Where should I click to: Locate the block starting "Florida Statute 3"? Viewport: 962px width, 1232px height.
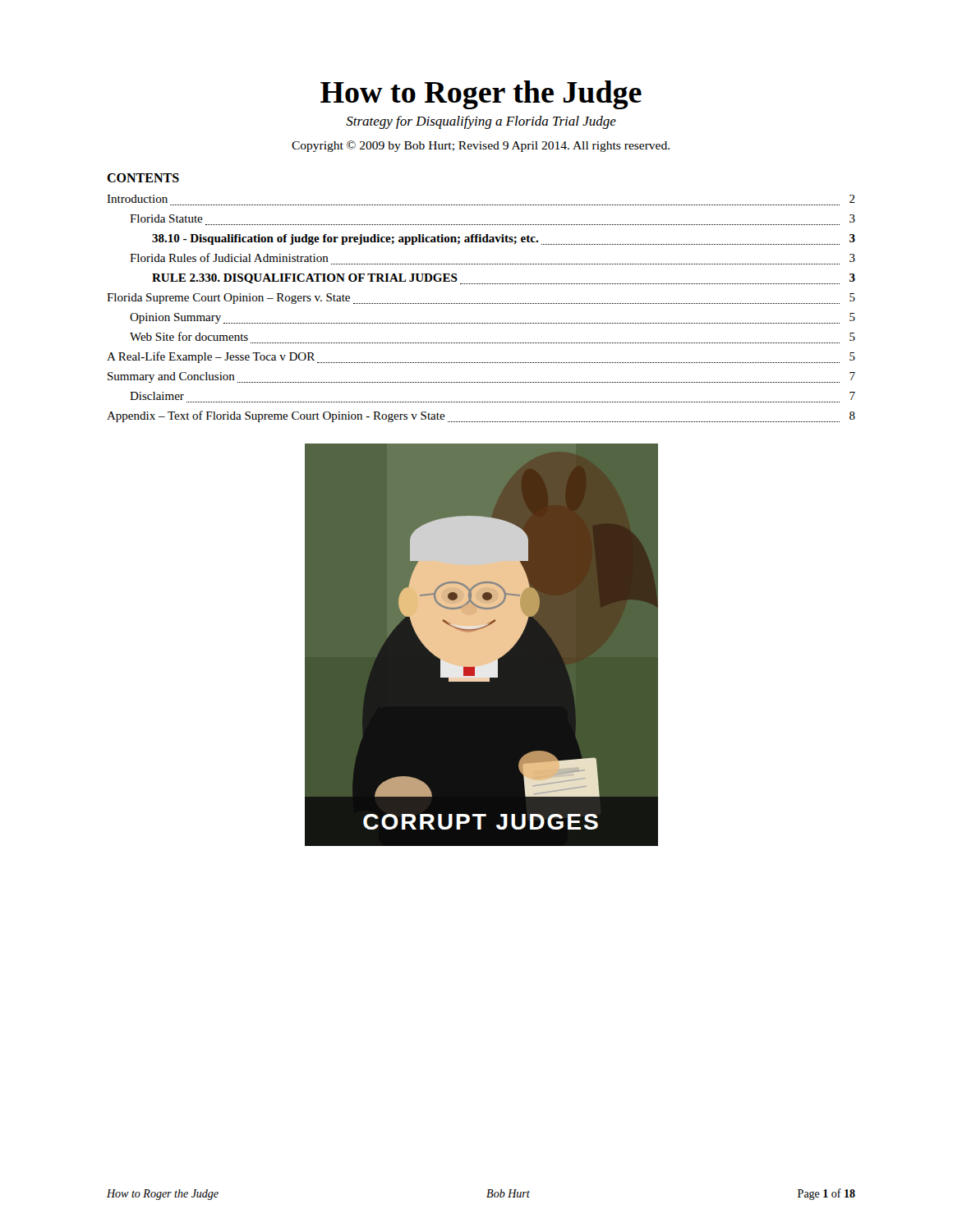click(492, 218)
